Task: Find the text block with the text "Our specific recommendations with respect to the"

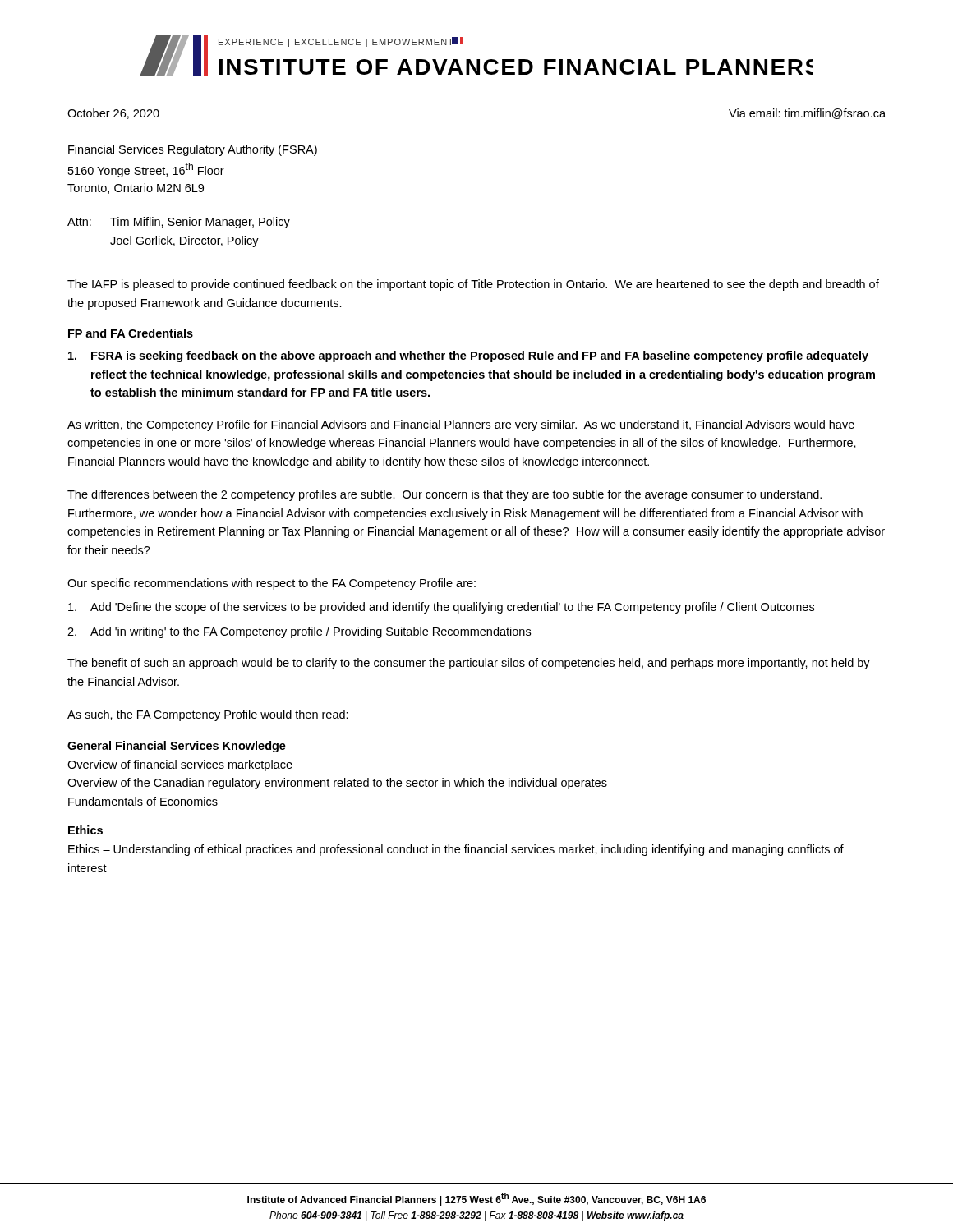Action: (272, 583)
